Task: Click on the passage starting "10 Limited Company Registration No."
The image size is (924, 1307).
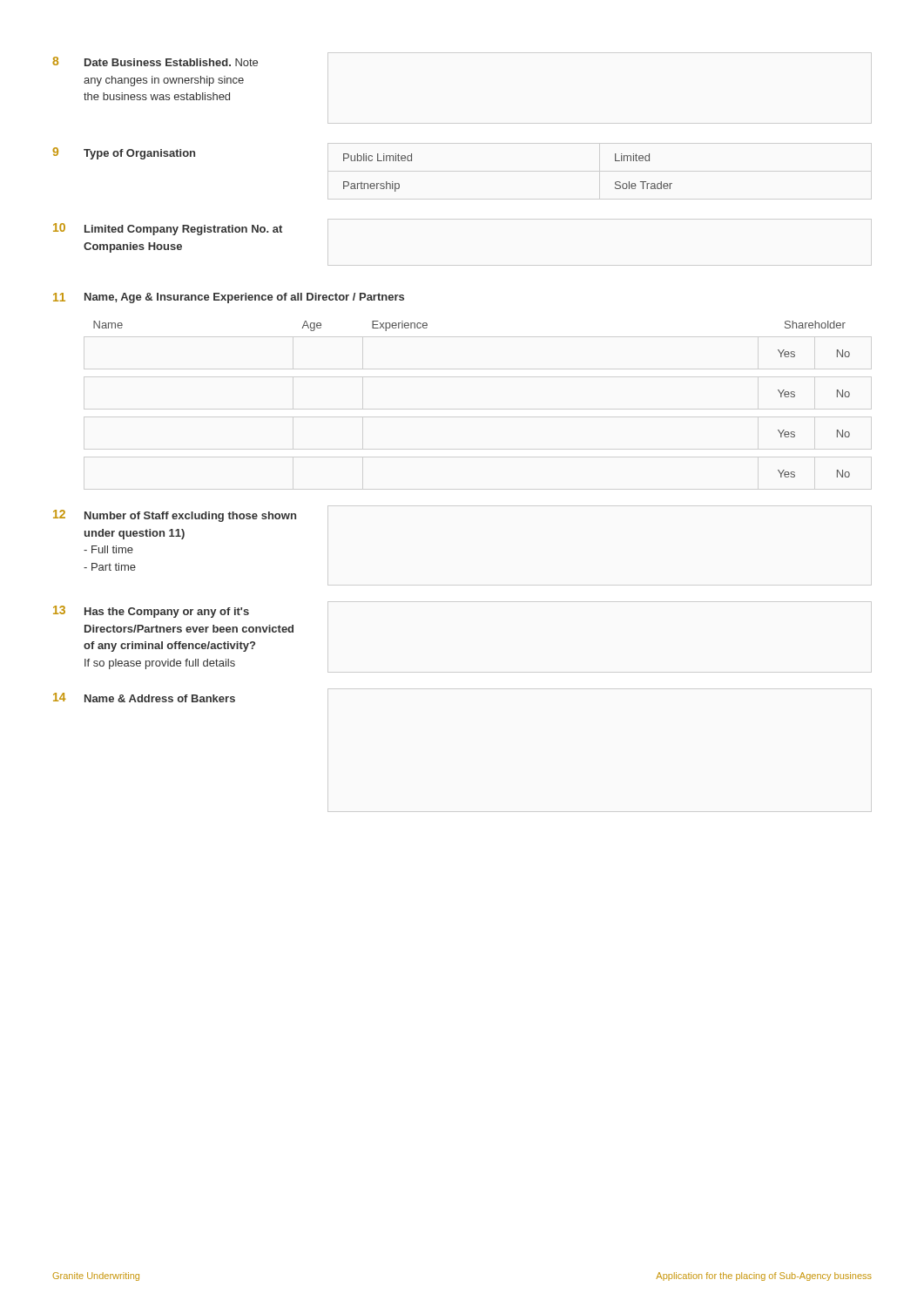Action: [168, 229]
